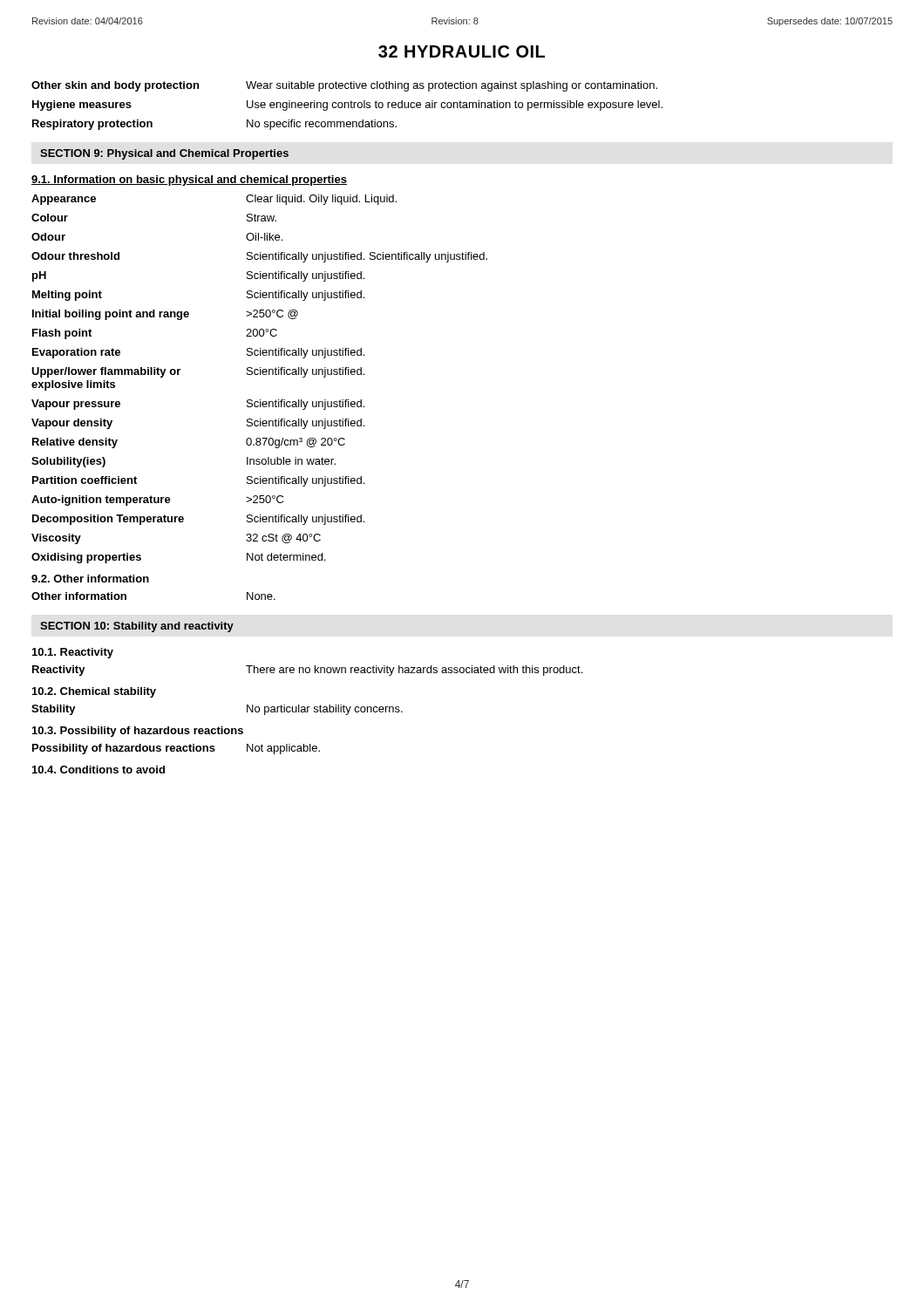Point to "Odour threshold Scientifically unjustified. Scientifically unjustified."
The image size is (924, 1308).
[x=462, y=256]
